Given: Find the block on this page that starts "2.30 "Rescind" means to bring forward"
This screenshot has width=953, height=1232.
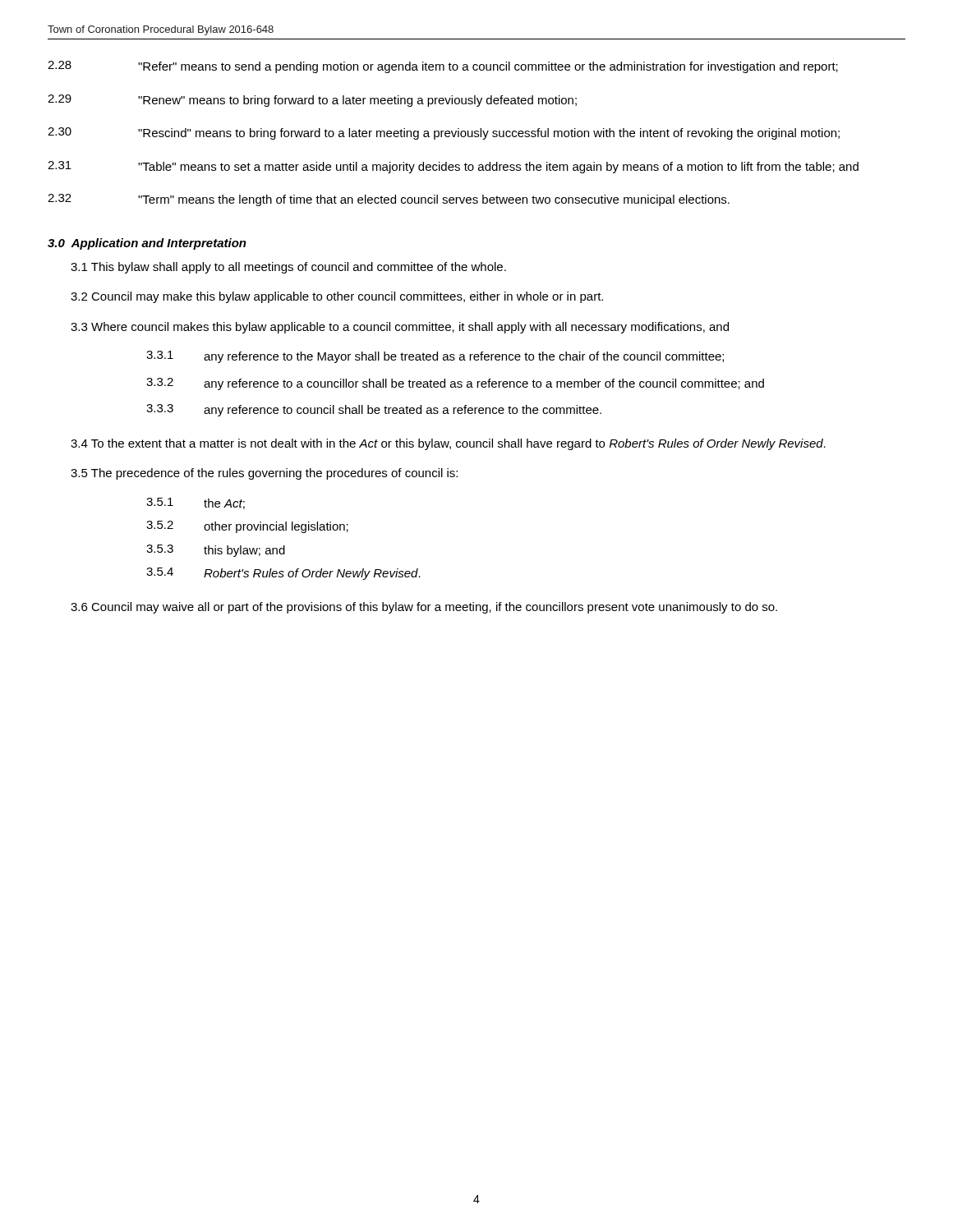Looking at the screenshot, I should pos(476,133).
